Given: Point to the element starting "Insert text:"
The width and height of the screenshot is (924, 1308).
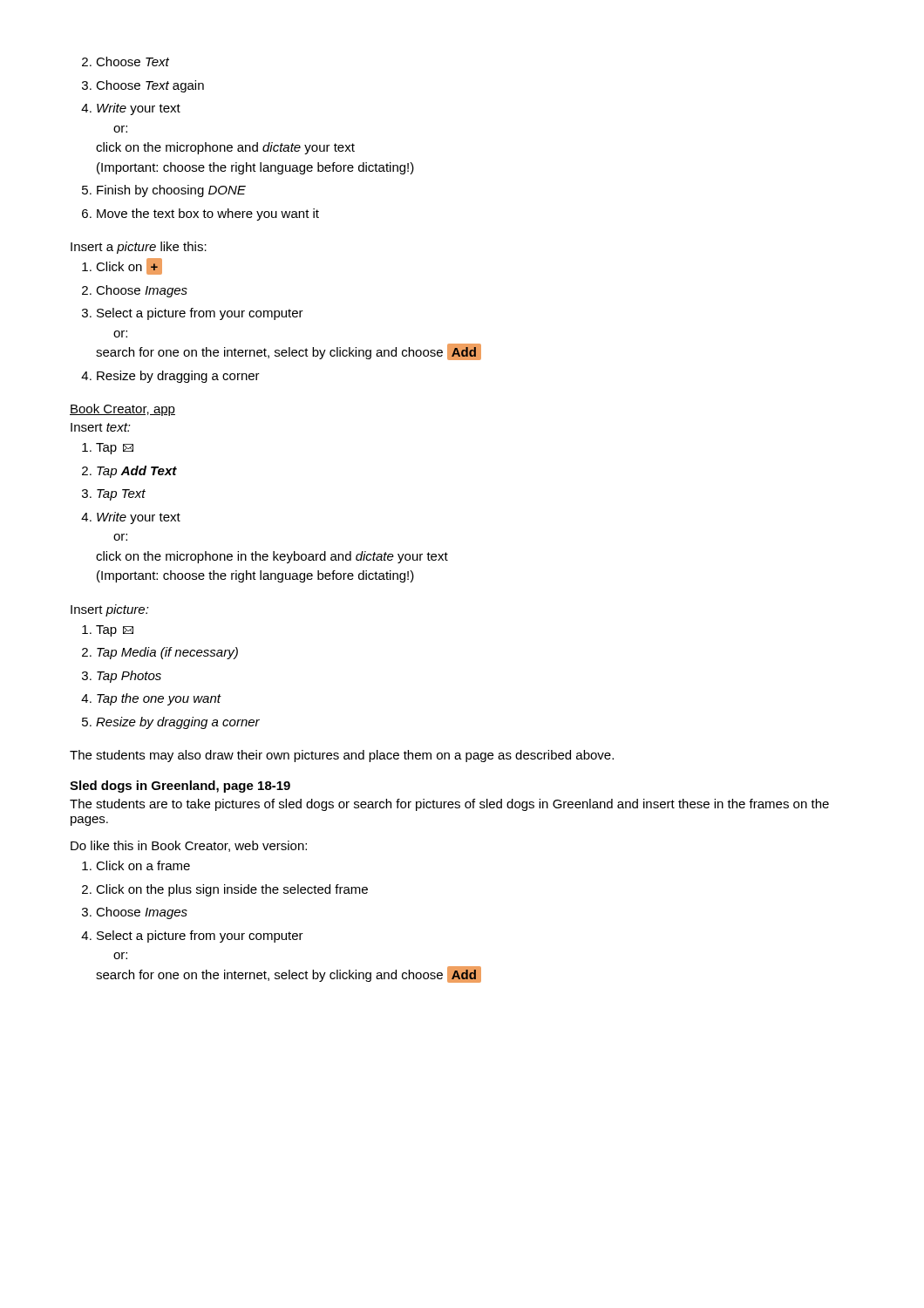Looking at the screenshot, I should click(100, 427).
